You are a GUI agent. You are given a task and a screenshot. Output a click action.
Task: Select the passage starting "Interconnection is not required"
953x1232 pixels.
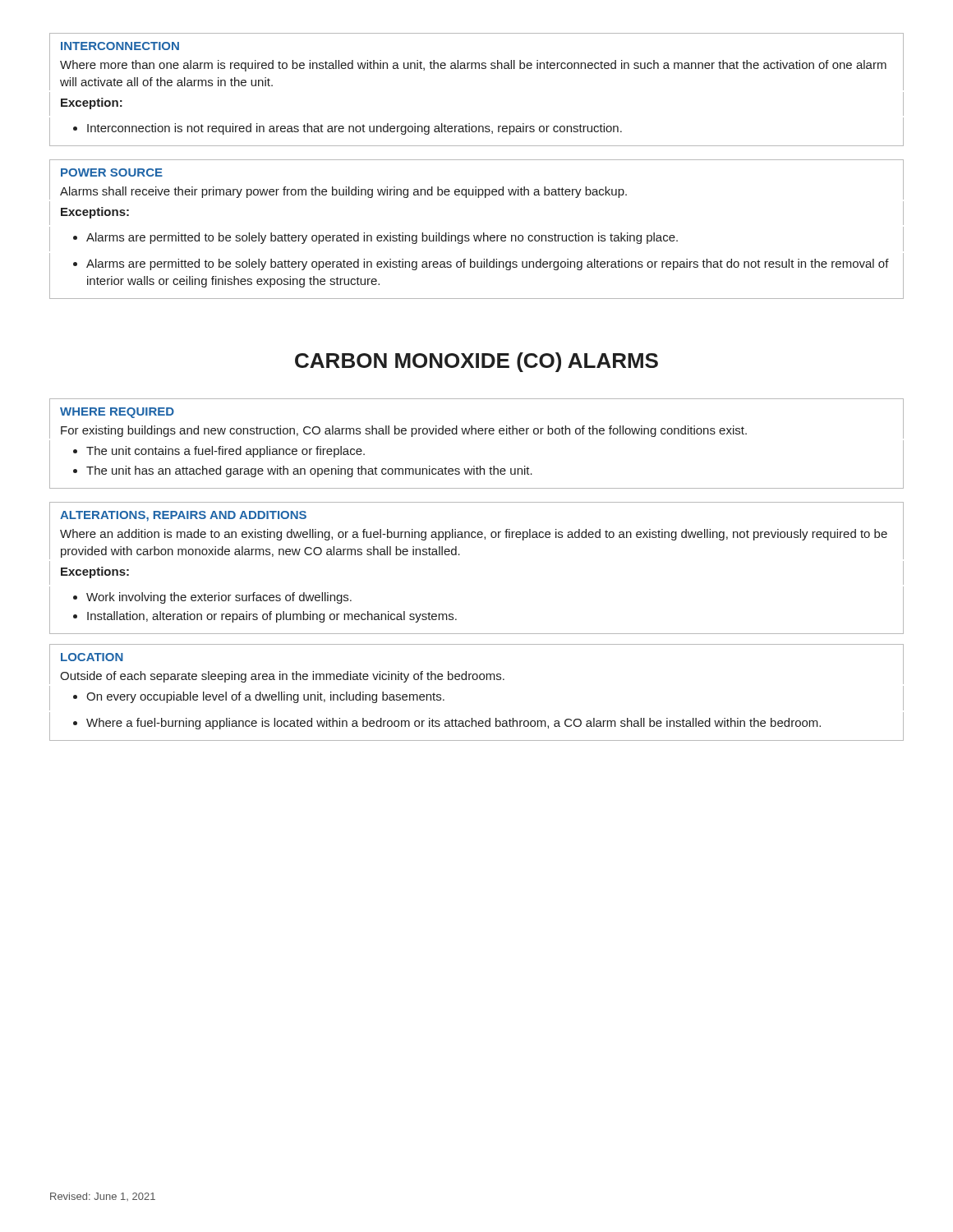pyautogui.click(x=476, y=128)
